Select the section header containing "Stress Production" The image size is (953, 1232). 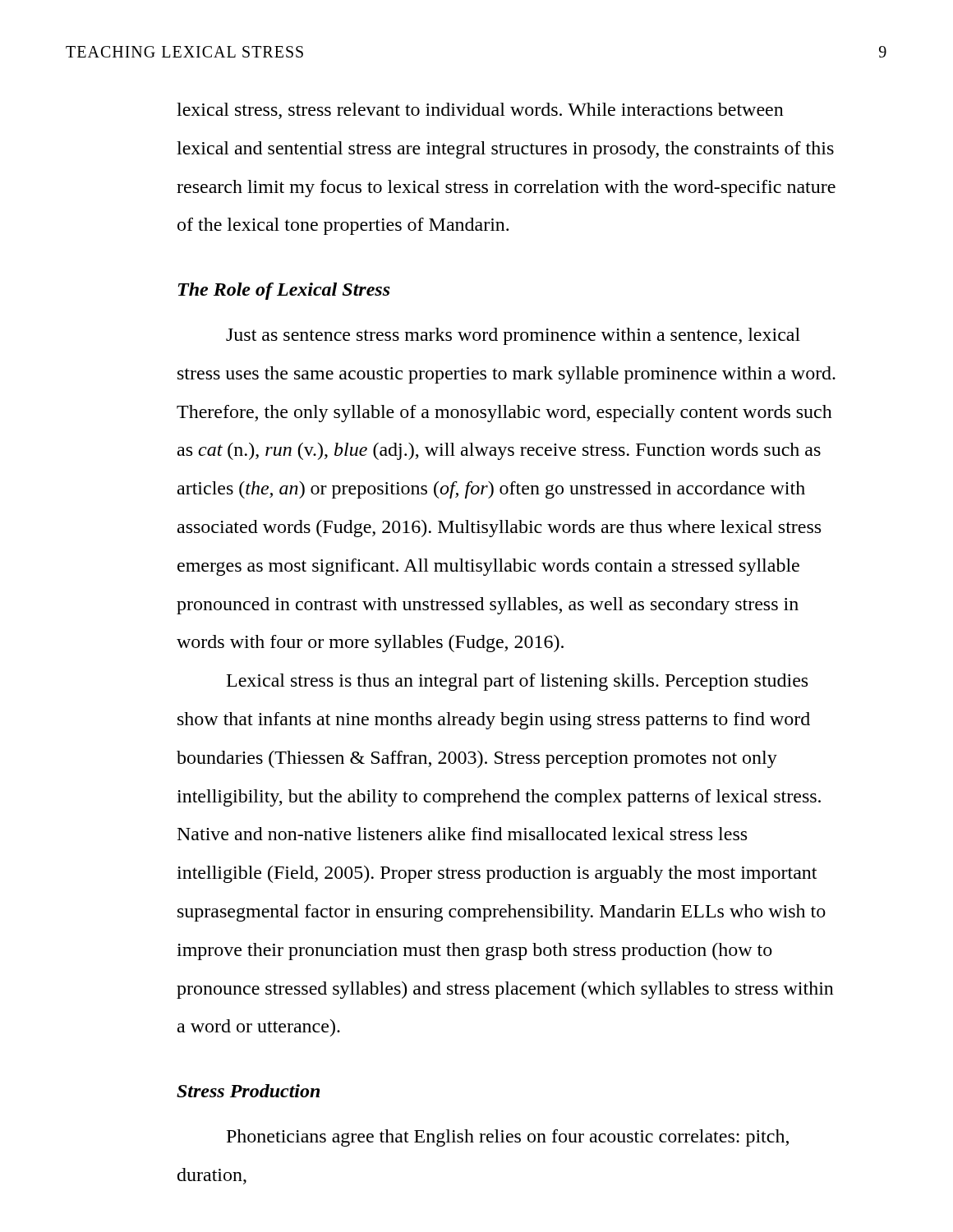[x=249, y=1091]
